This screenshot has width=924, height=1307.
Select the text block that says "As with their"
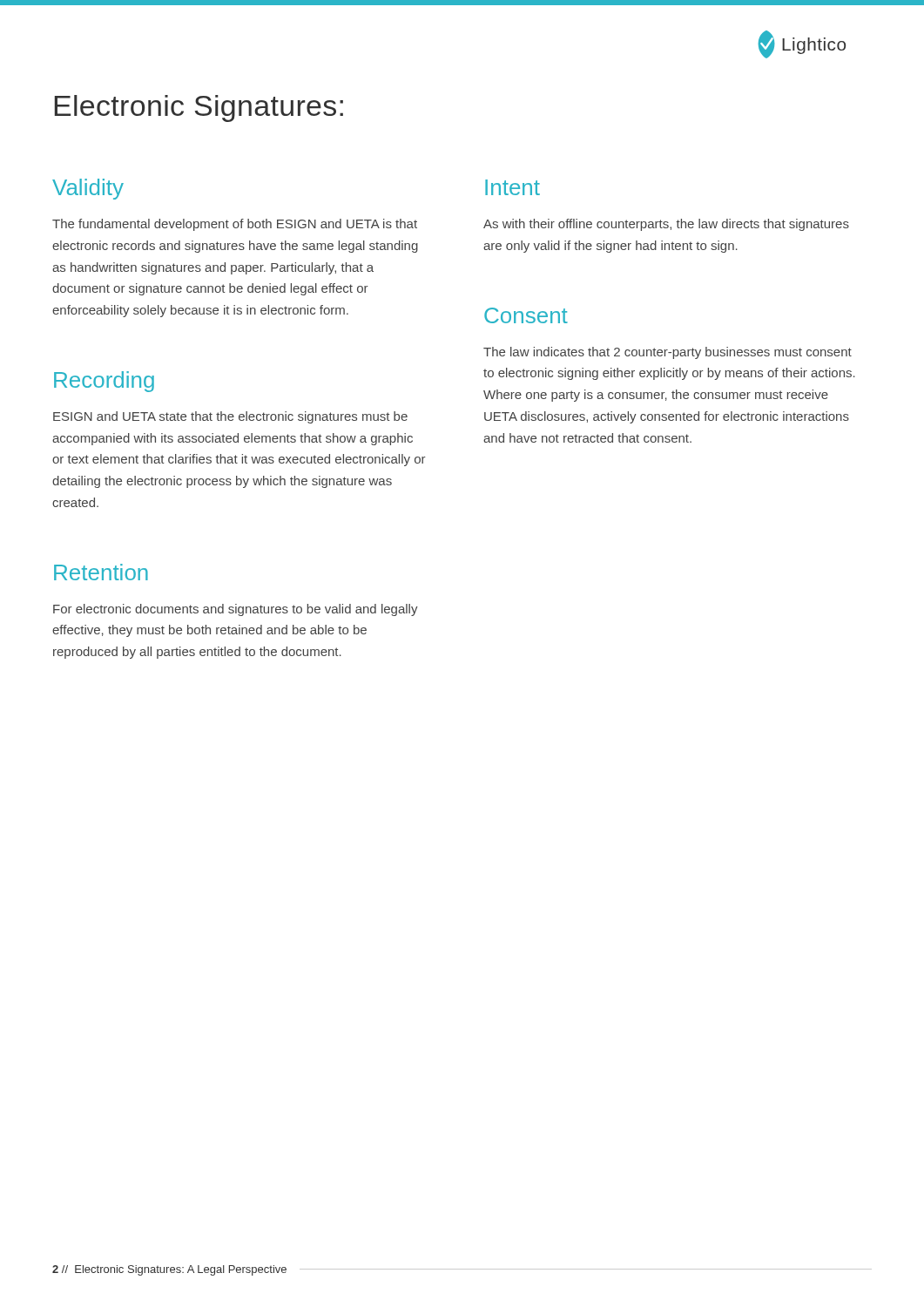click(x=666, y=234)
